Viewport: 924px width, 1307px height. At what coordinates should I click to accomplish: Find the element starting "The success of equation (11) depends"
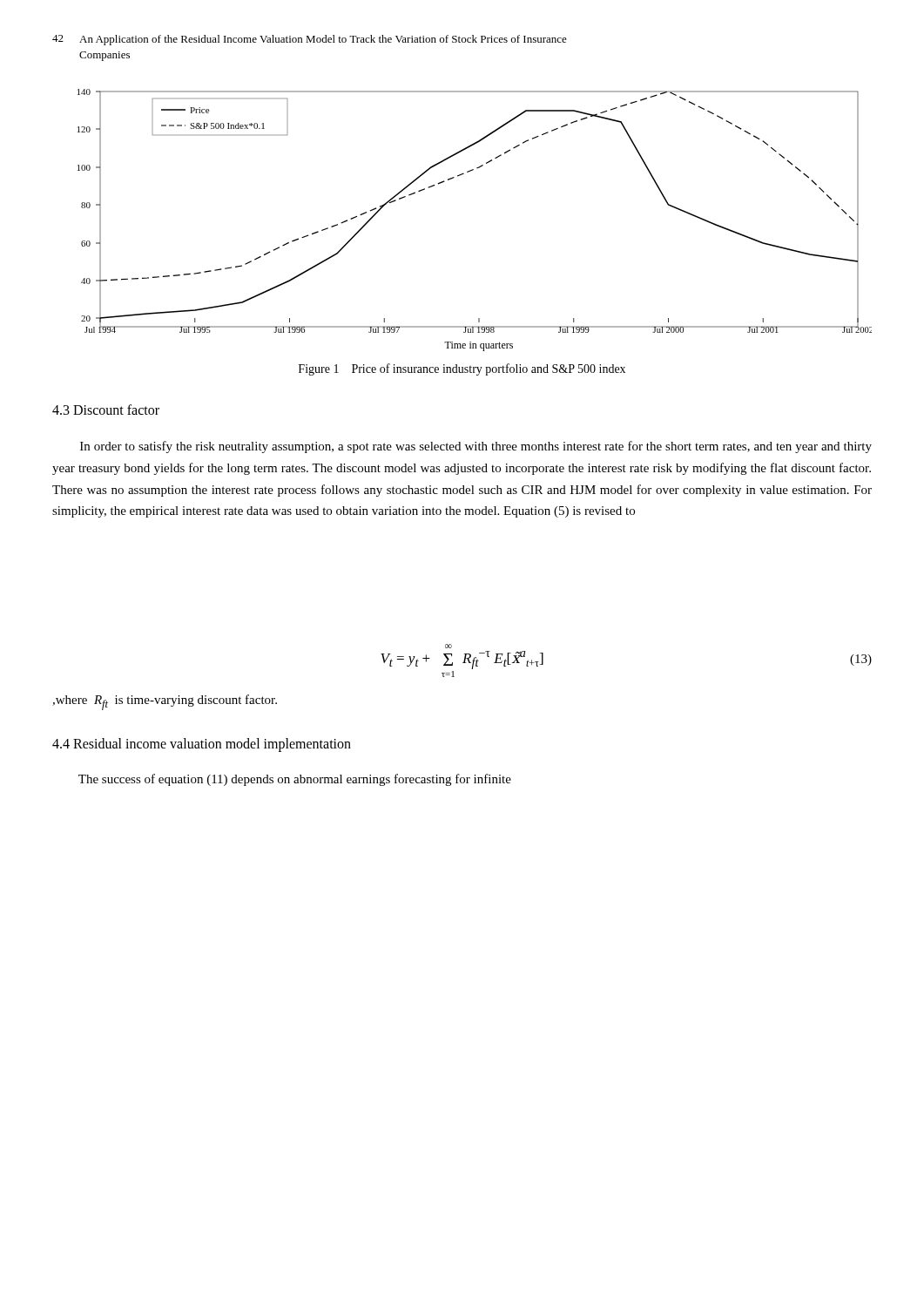(282, 779)
